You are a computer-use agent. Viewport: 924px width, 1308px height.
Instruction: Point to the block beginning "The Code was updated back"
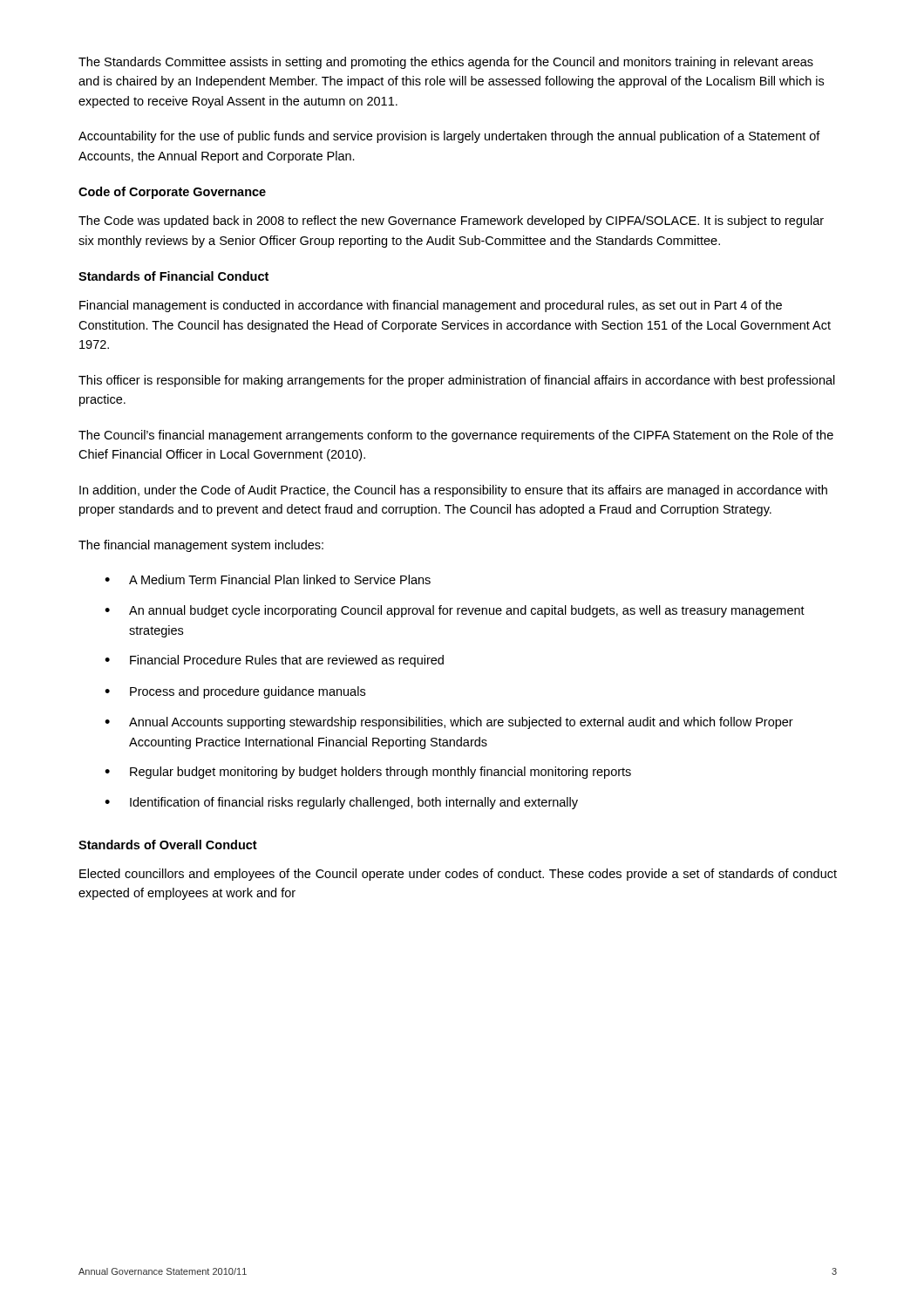pyautogui.click(x=451, y=231)
